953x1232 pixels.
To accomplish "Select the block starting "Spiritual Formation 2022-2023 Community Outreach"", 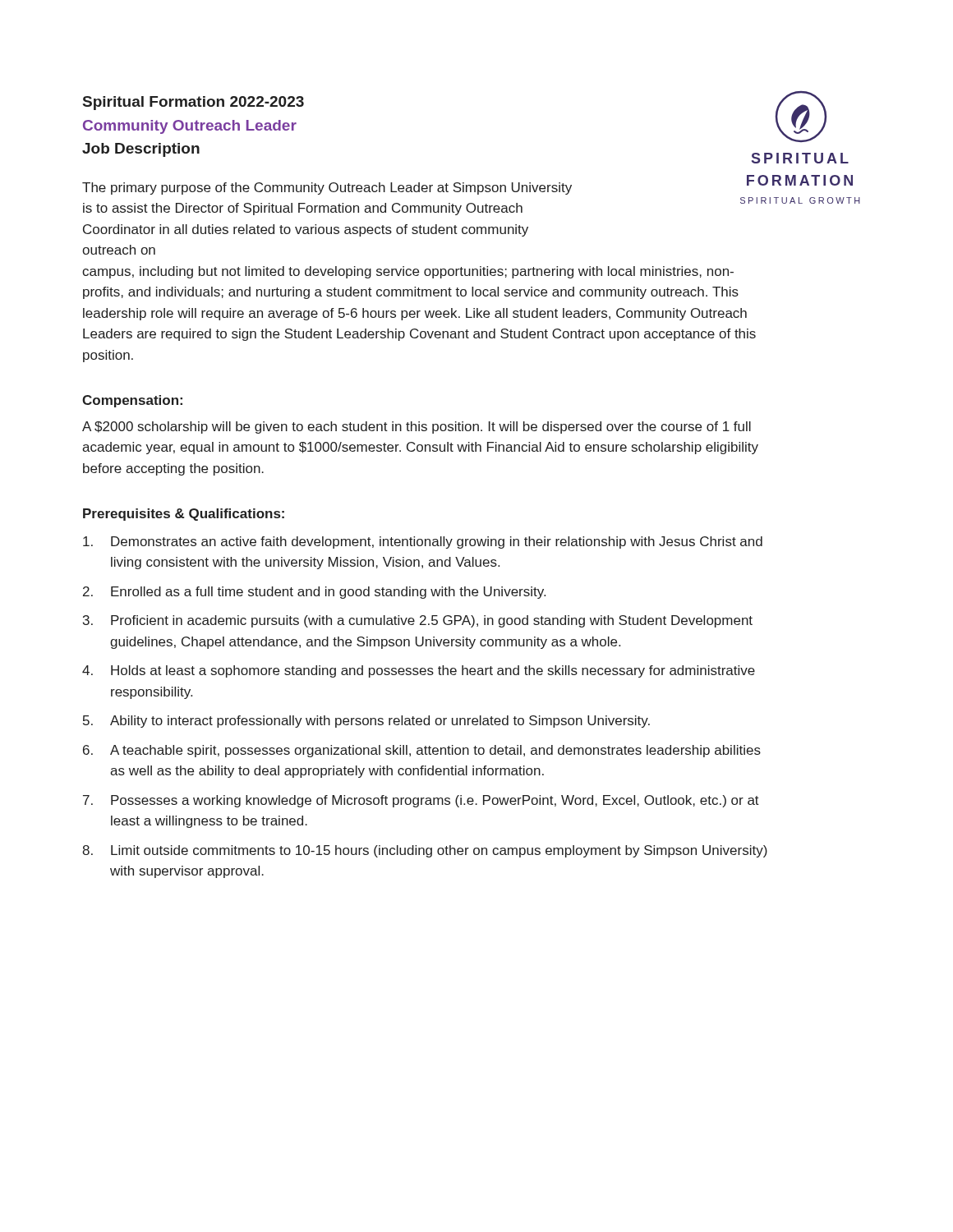I will coord(143,126).
